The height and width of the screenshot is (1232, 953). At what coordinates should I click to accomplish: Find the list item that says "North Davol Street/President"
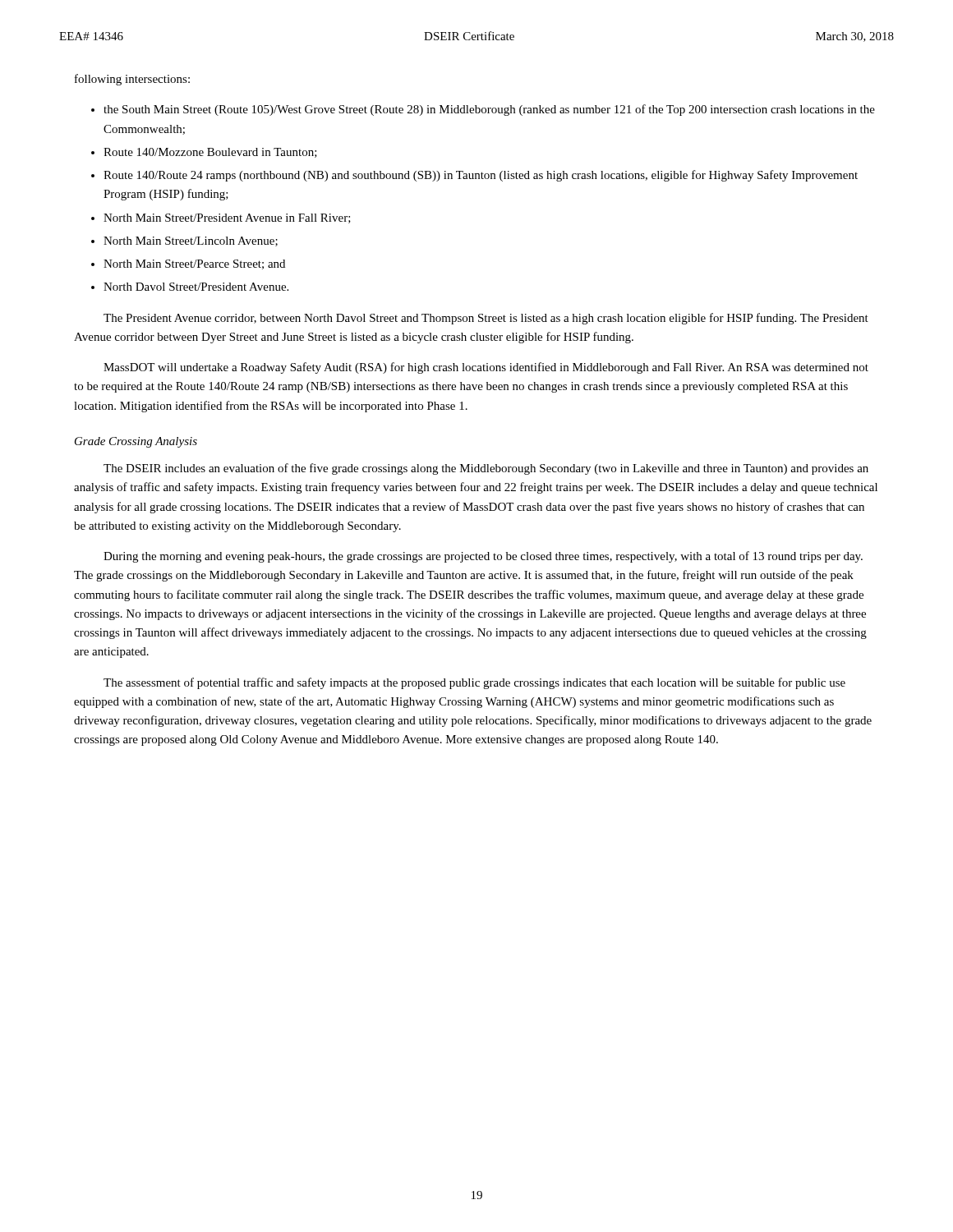coord(196,287)
